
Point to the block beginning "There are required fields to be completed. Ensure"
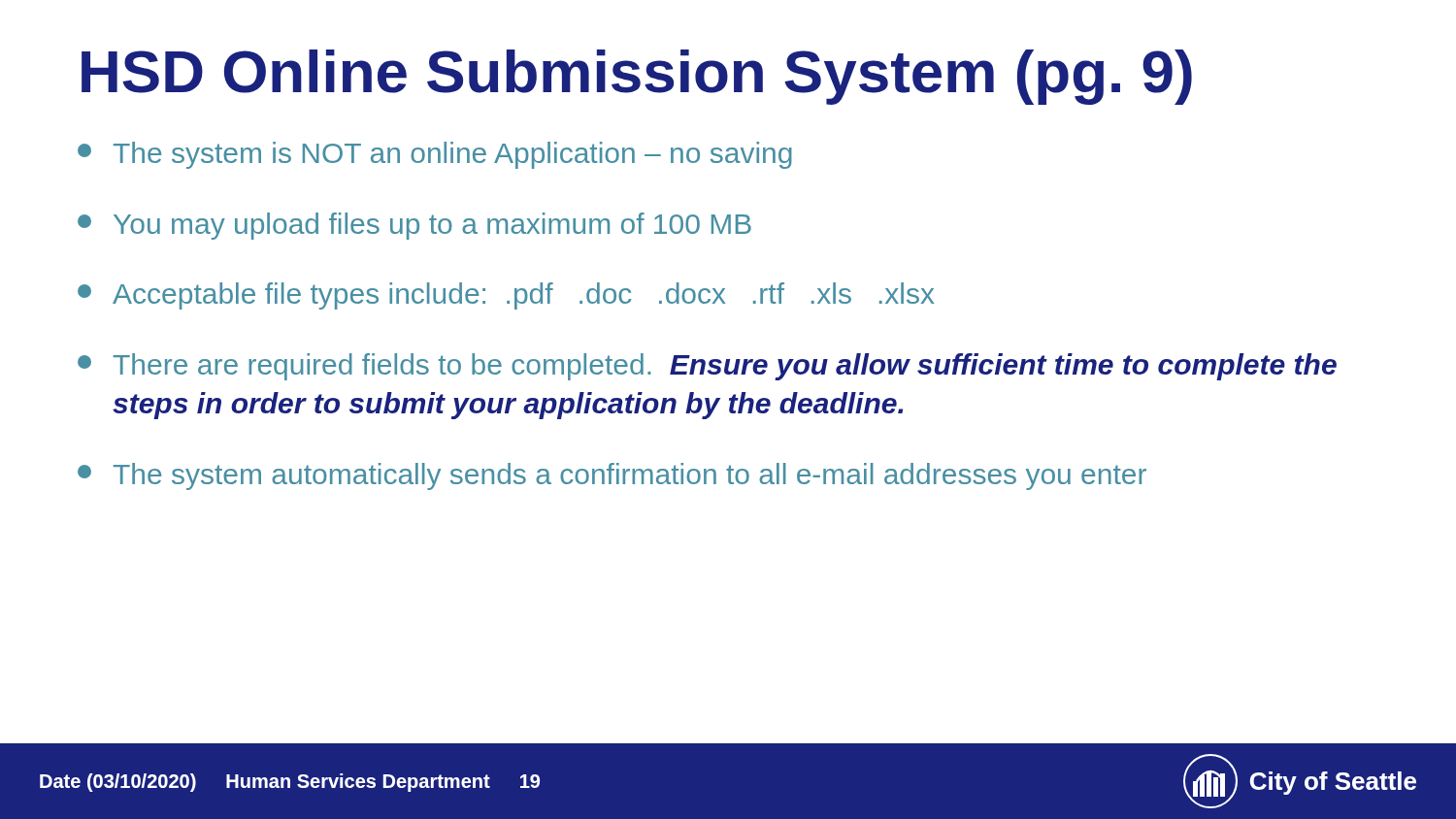coord(728,384)
